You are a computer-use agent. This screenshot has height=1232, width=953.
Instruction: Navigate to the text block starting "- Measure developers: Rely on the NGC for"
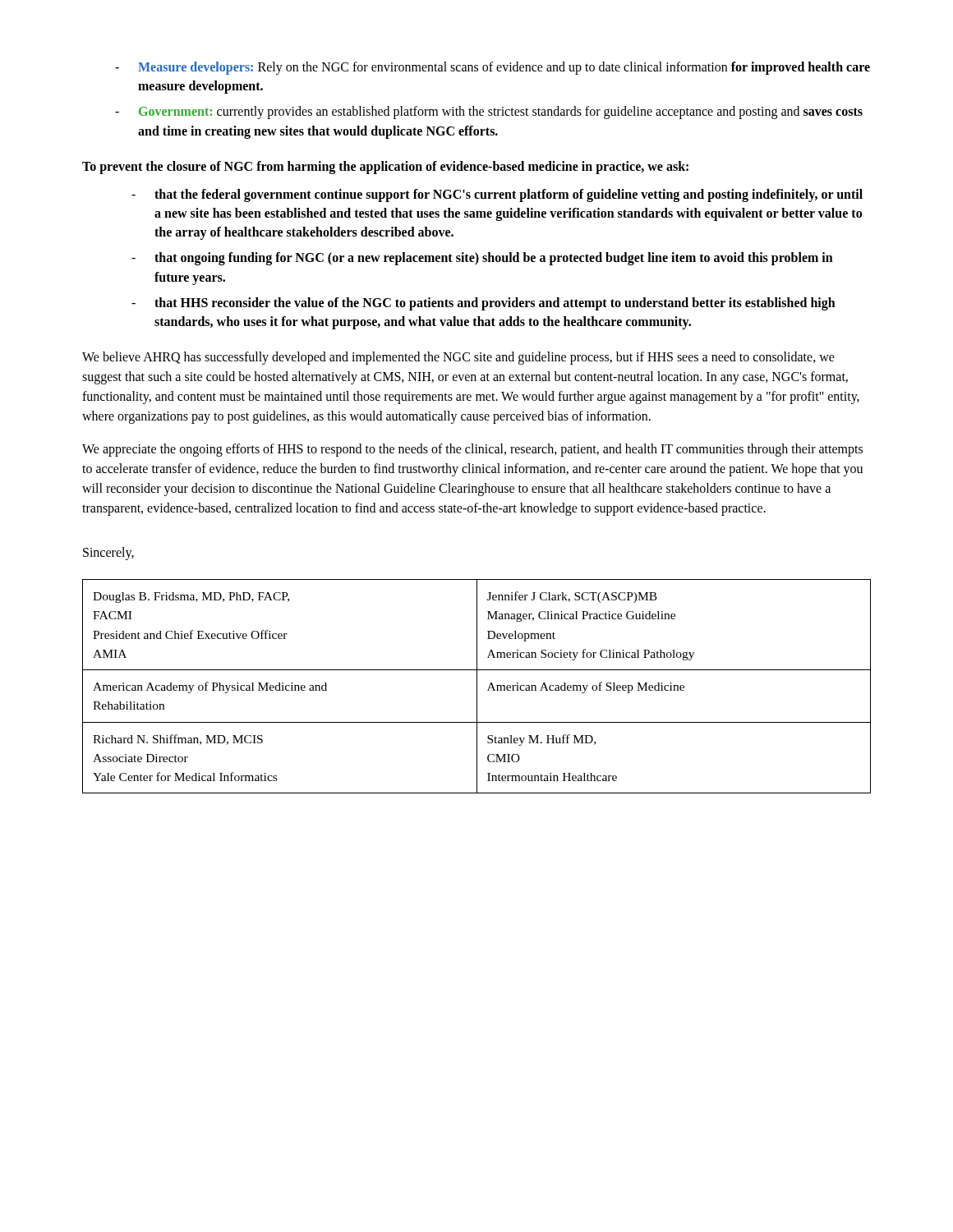coord(493,77)
